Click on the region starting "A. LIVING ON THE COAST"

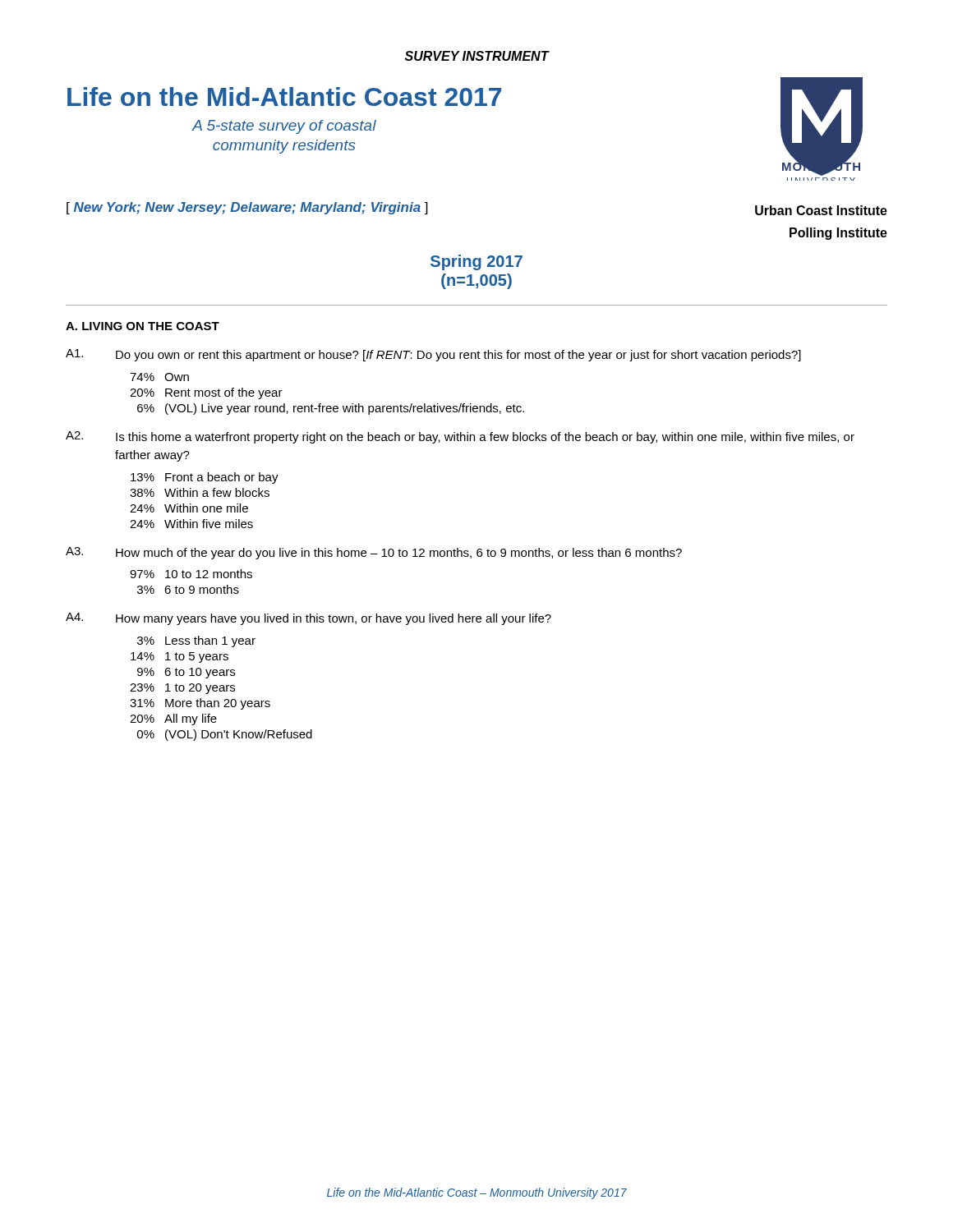tap(142, 326)
